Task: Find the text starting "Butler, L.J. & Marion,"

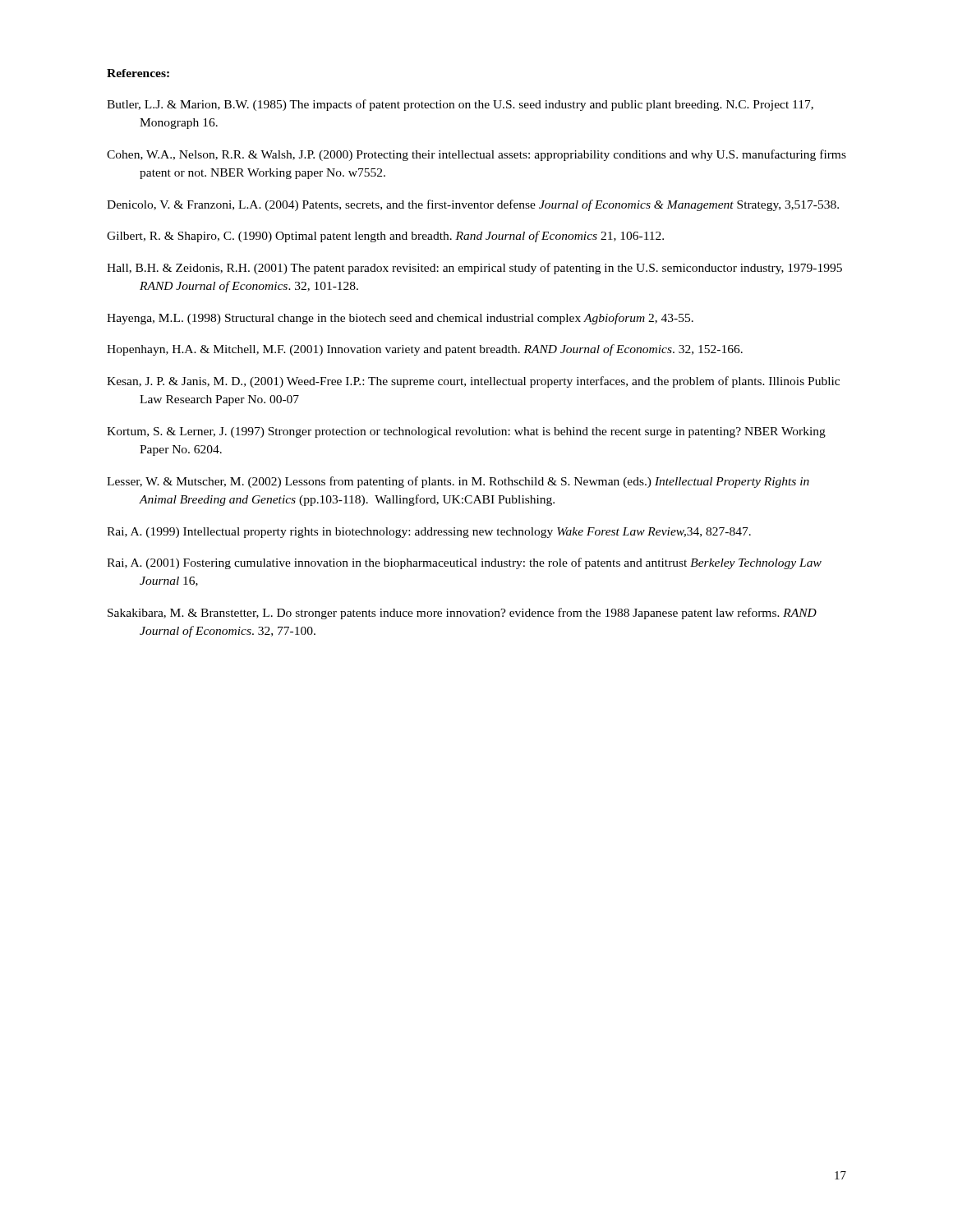Action: pyautogui.click(x=460, y=113)
